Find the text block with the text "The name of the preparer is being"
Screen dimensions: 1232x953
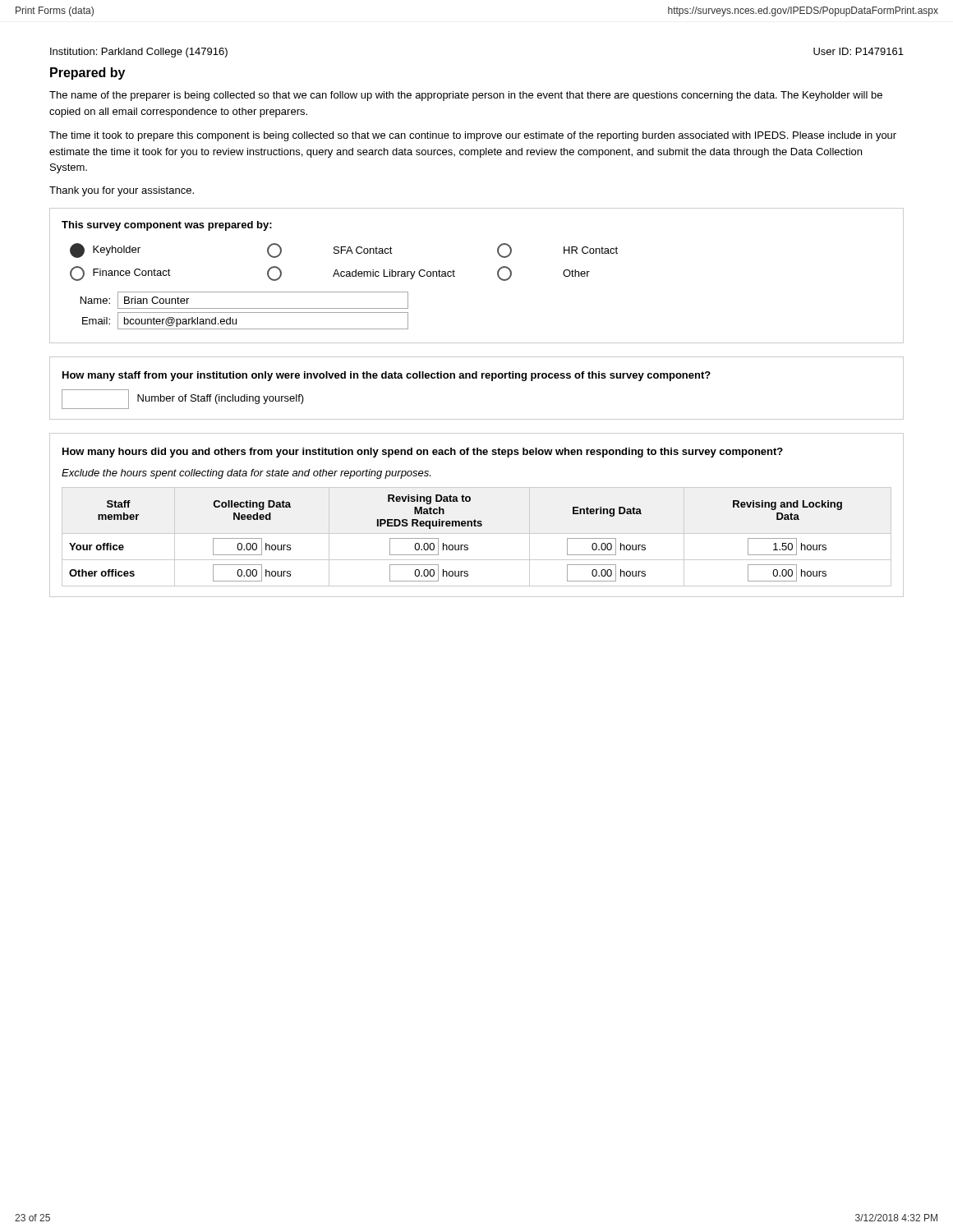[x=466, y=103]
